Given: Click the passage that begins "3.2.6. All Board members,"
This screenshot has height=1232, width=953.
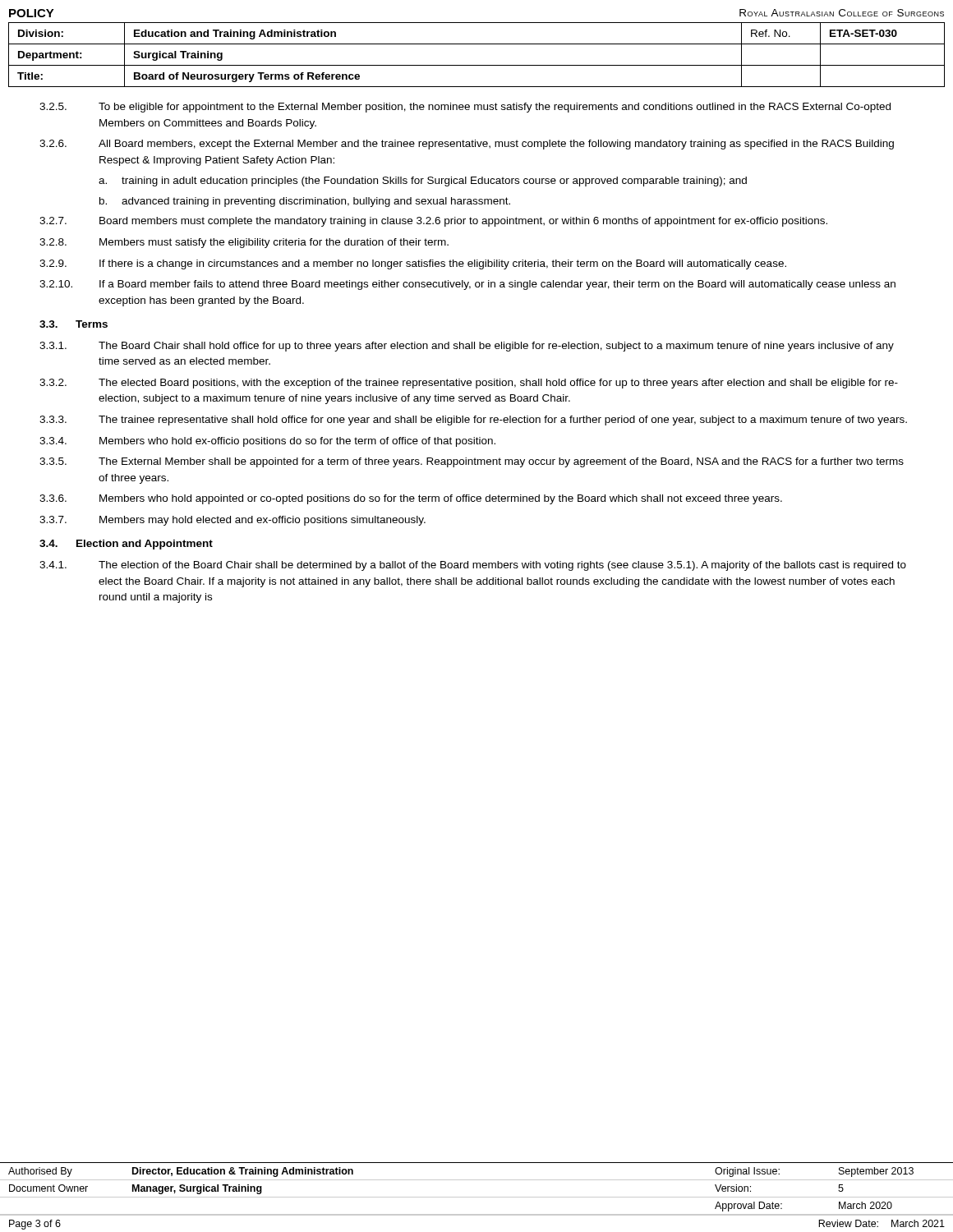Looking at the screenshot, I should [x=476, y=152].
